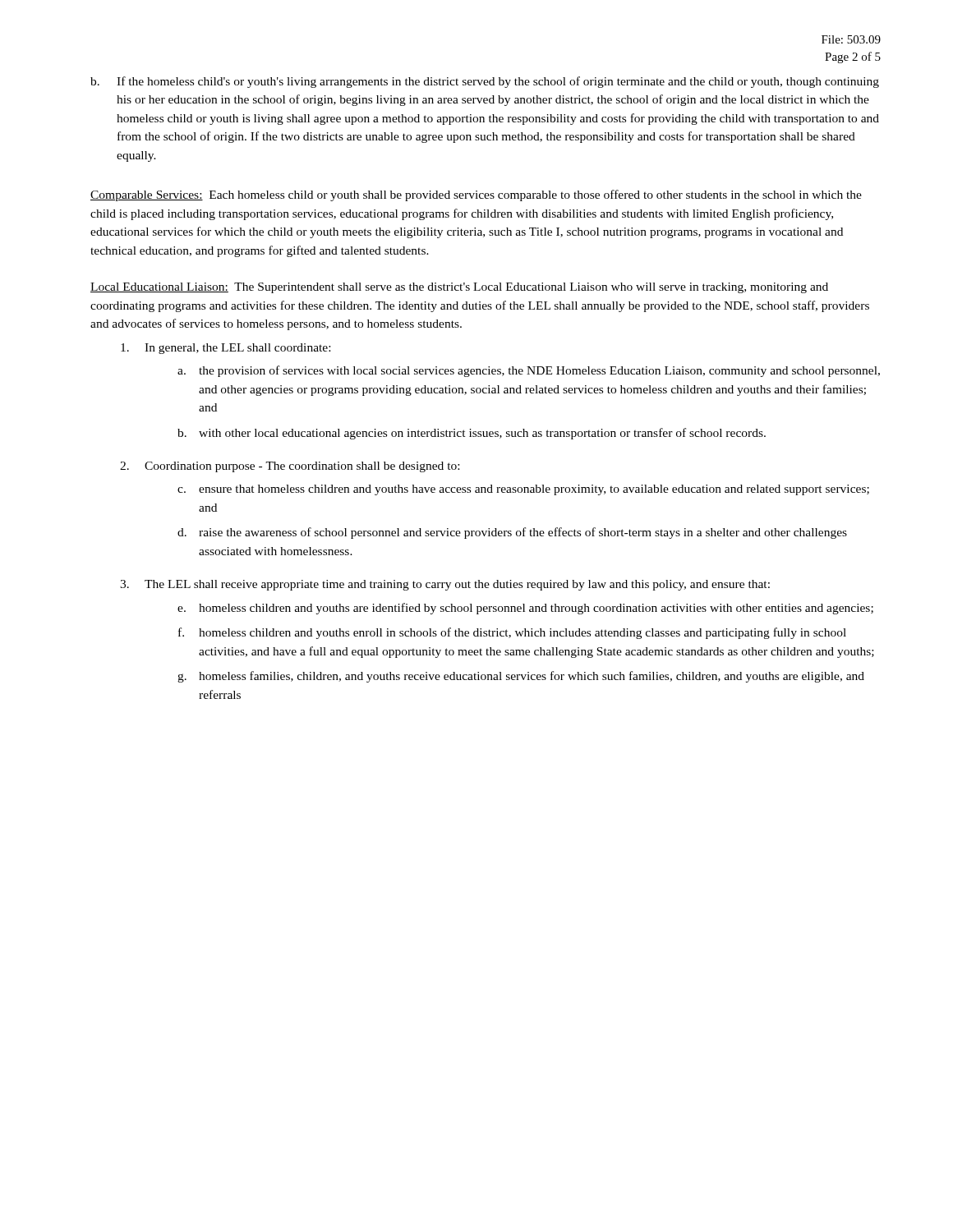This screenshot has height=1232, width=953.
Task: Where is the passage that starts "2. Coordination purpose - The"?
Action: click(290, 467)
